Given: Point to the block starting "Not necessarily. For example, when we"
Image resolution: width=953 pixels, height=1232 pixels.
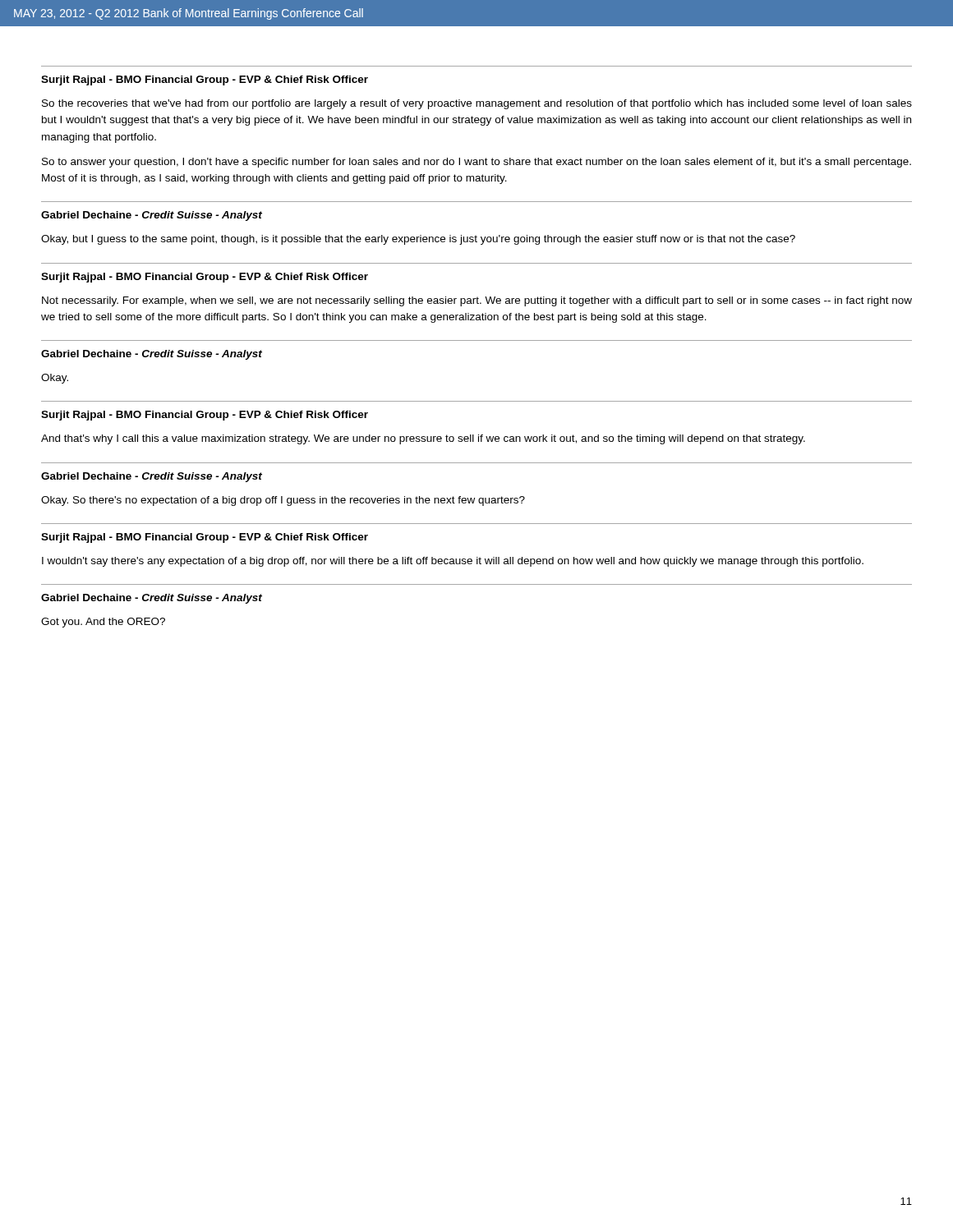Looking at the screenshot, I should click(x=476, y=309).
